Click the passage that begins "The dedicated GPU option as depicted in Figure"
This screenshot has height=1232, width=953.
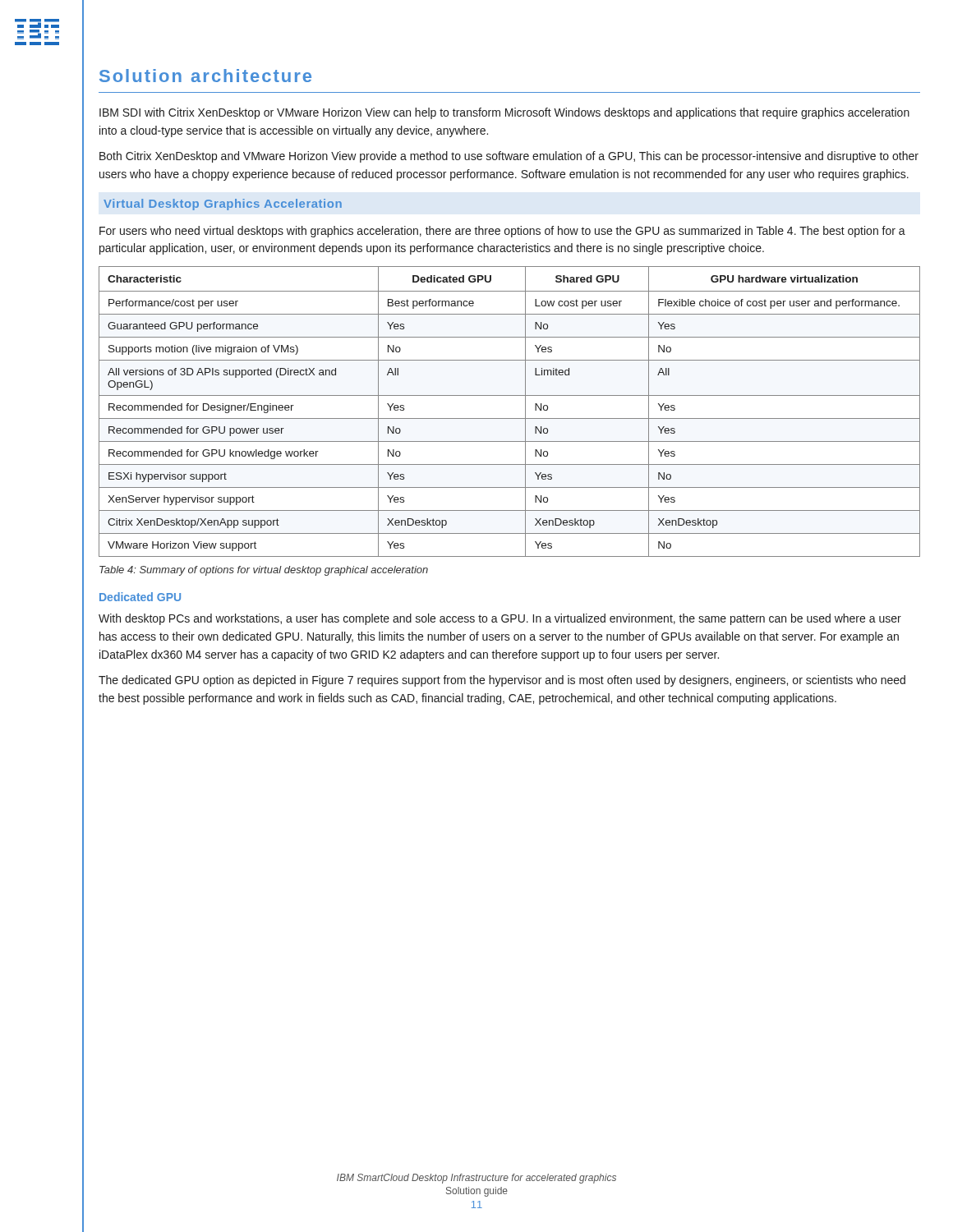pos(502,689)
